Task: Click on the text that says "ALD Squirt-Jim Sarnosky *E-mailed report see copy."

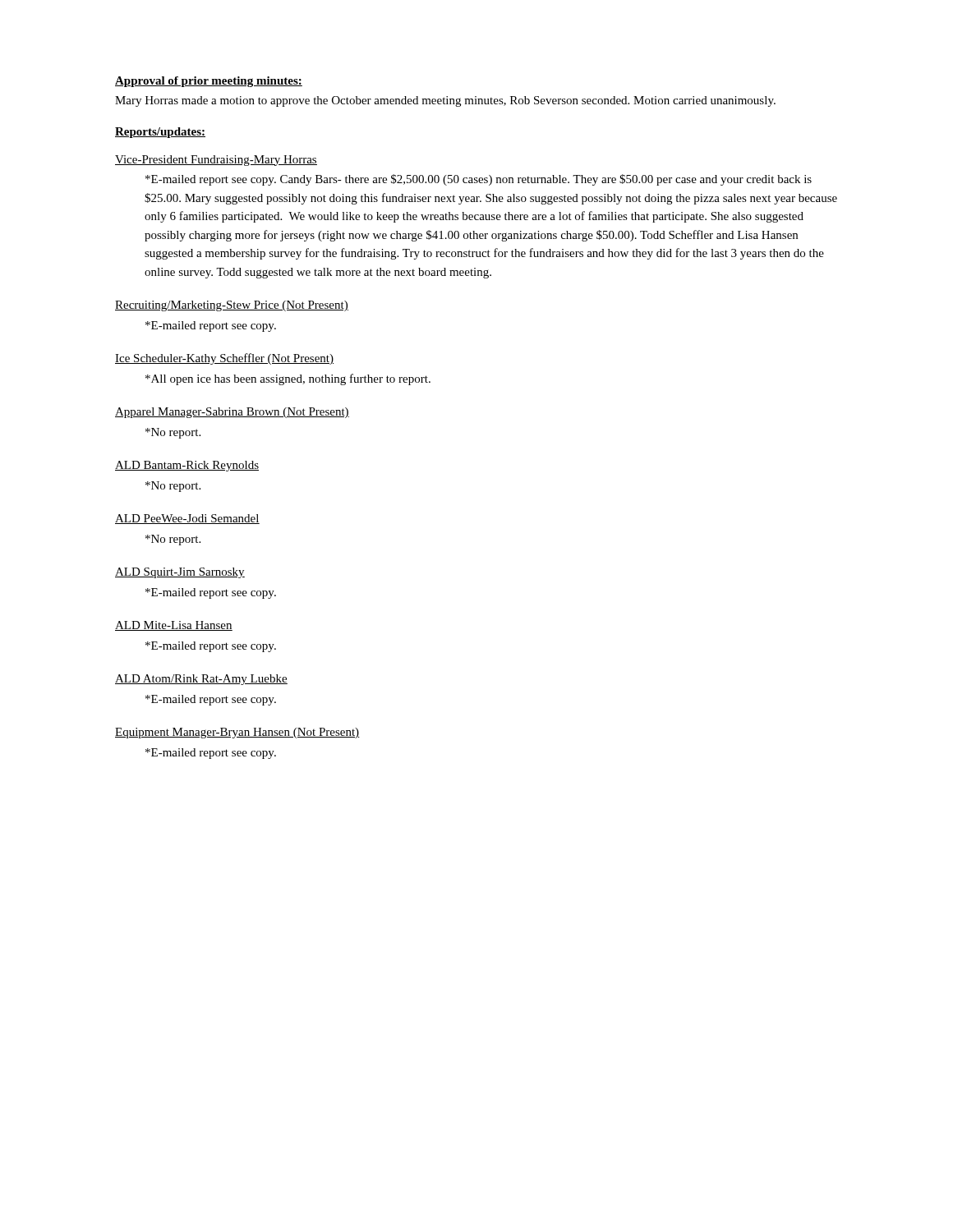Action: click(x=180, y=573)
